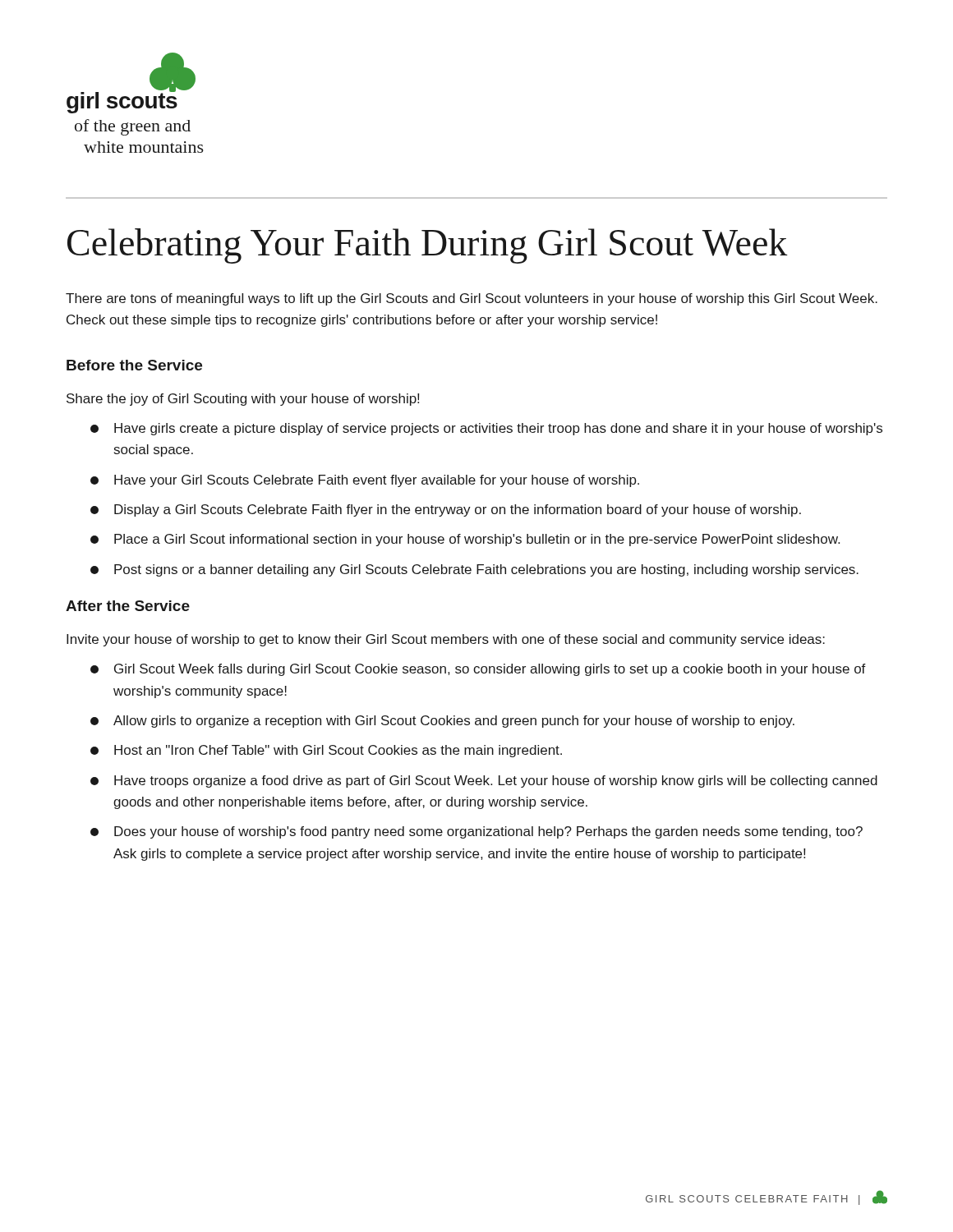The image size is (953, 1232).
Task: Select the region starting "Post signs or a banner detailing any"
Action: (x=489, y=570)
